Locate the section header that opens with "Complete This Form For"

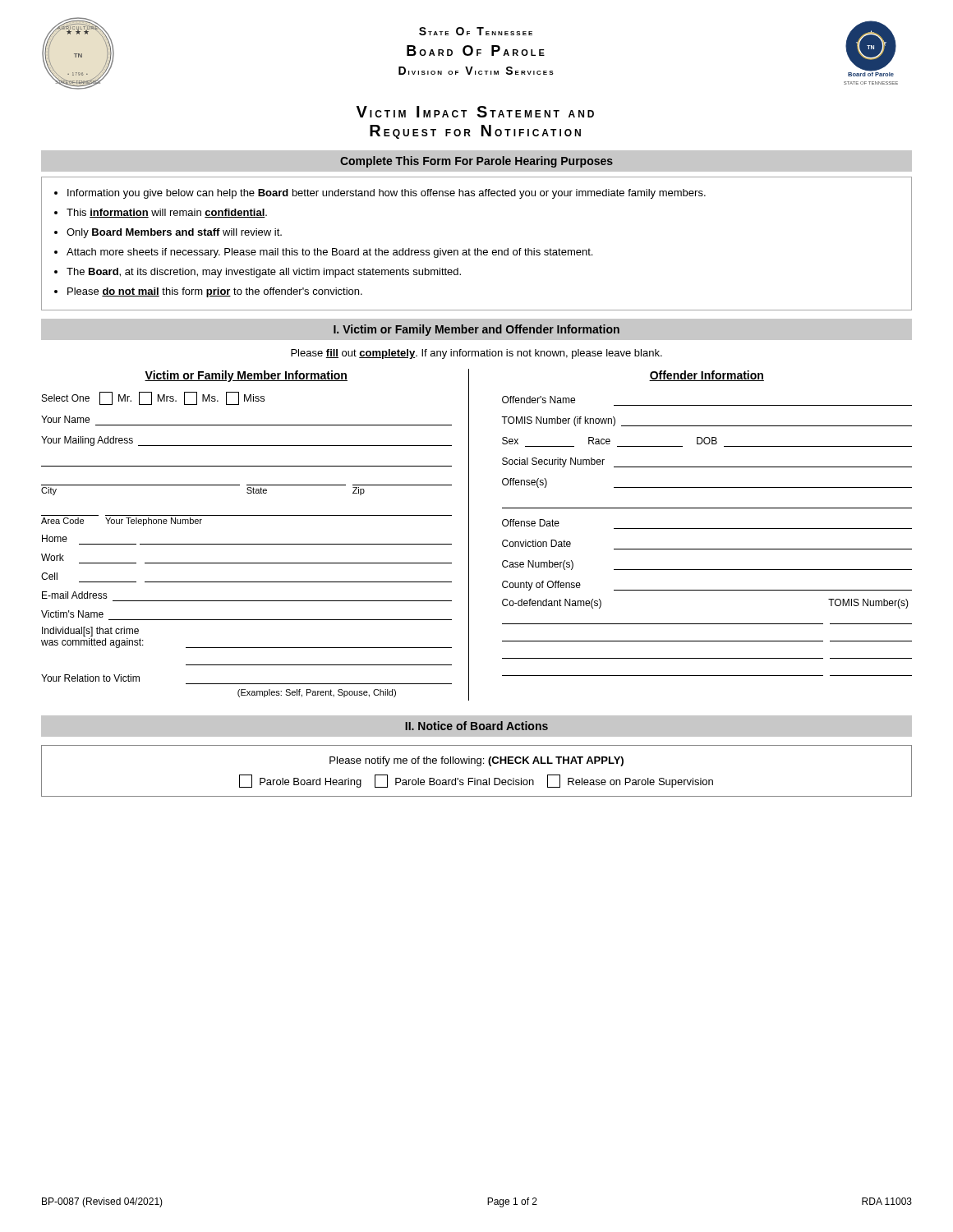pyautogui.click(x=476, y=161)
